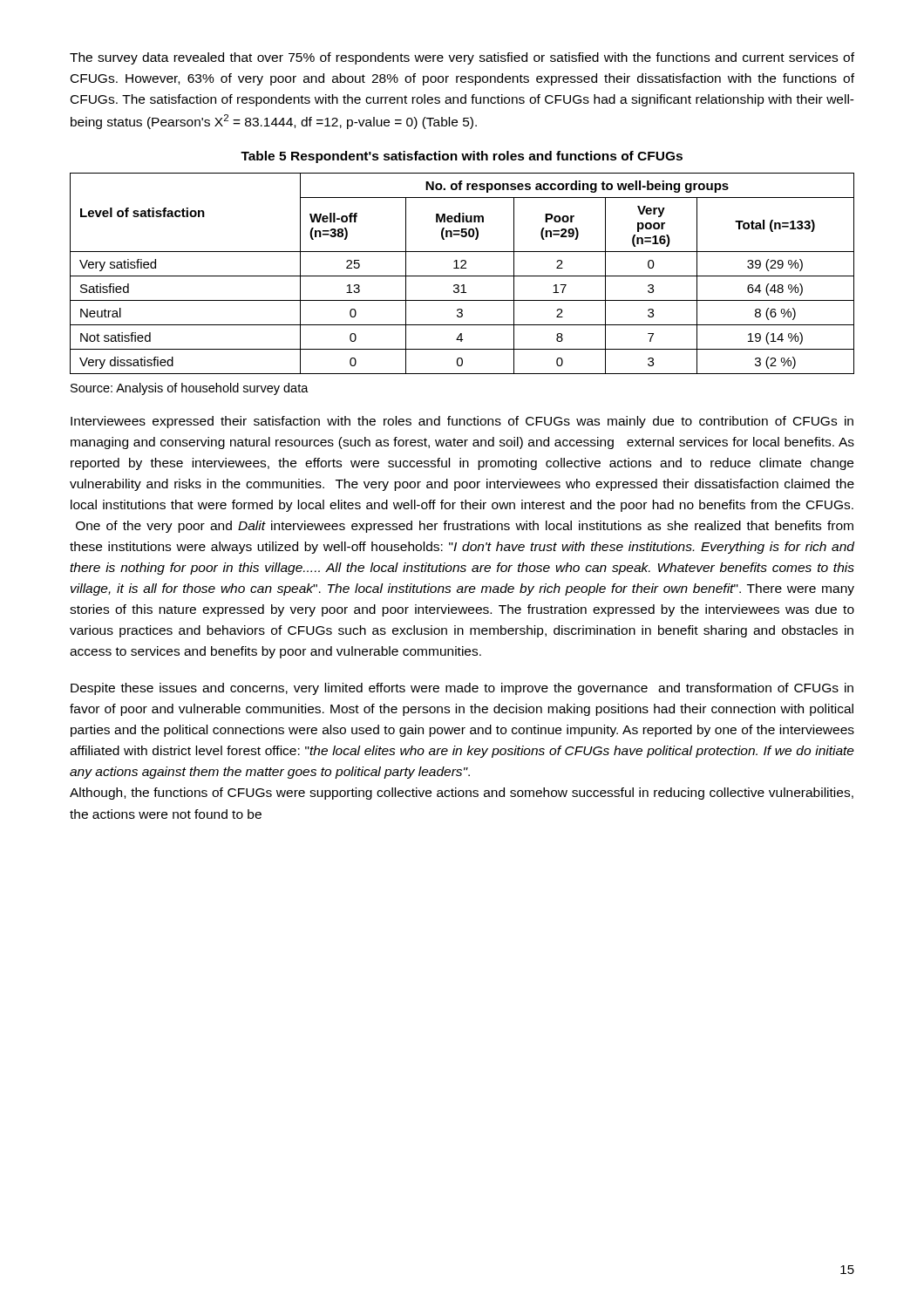Image resolution: width=924 pixels, height=1308 pixels.
Task: Click on the caption that reads "Table 5 Respondent's satisfaction"
Action: [462, 156]
